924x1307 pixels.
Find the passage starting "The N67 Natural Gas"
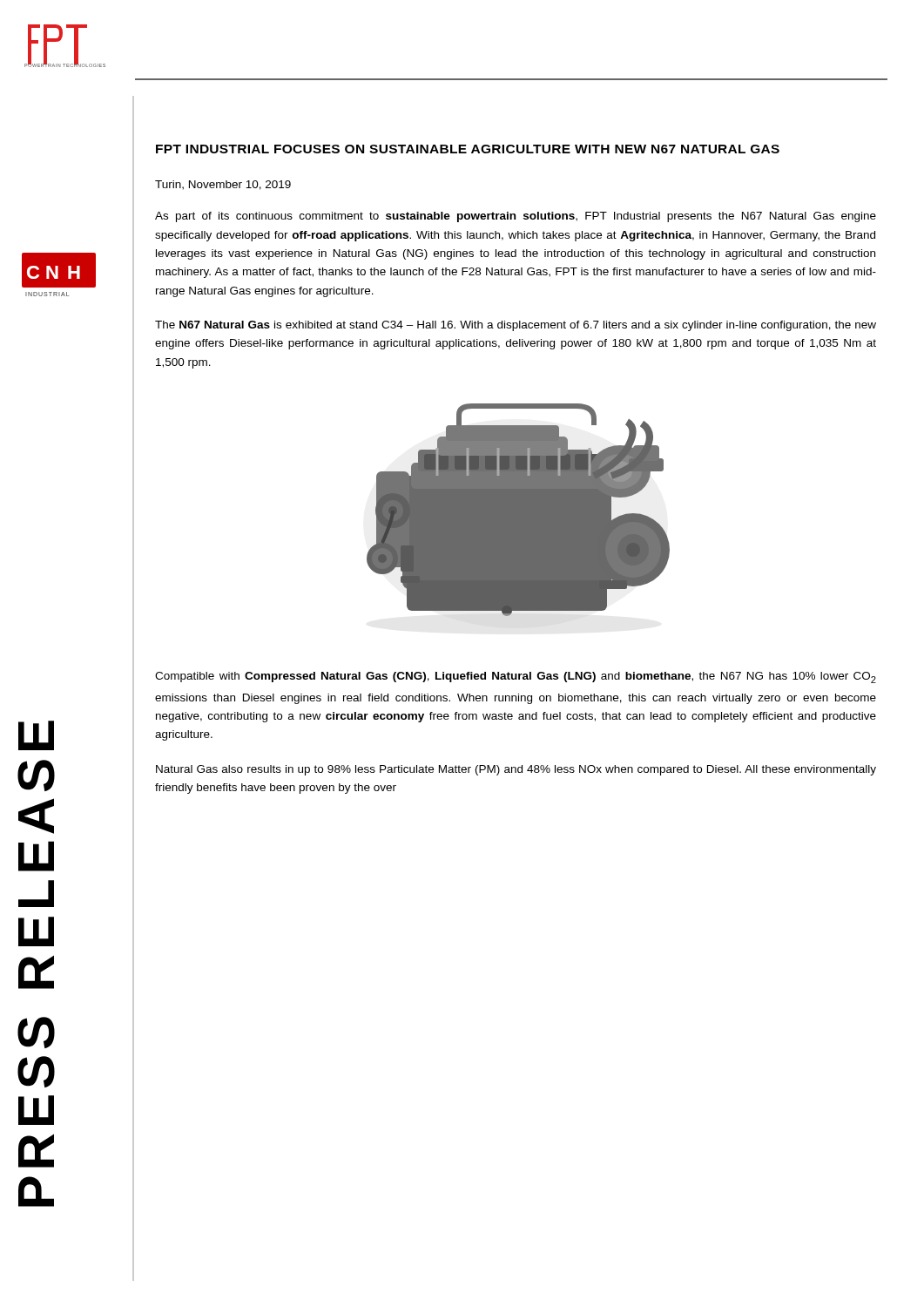click(x=516, y=343)
